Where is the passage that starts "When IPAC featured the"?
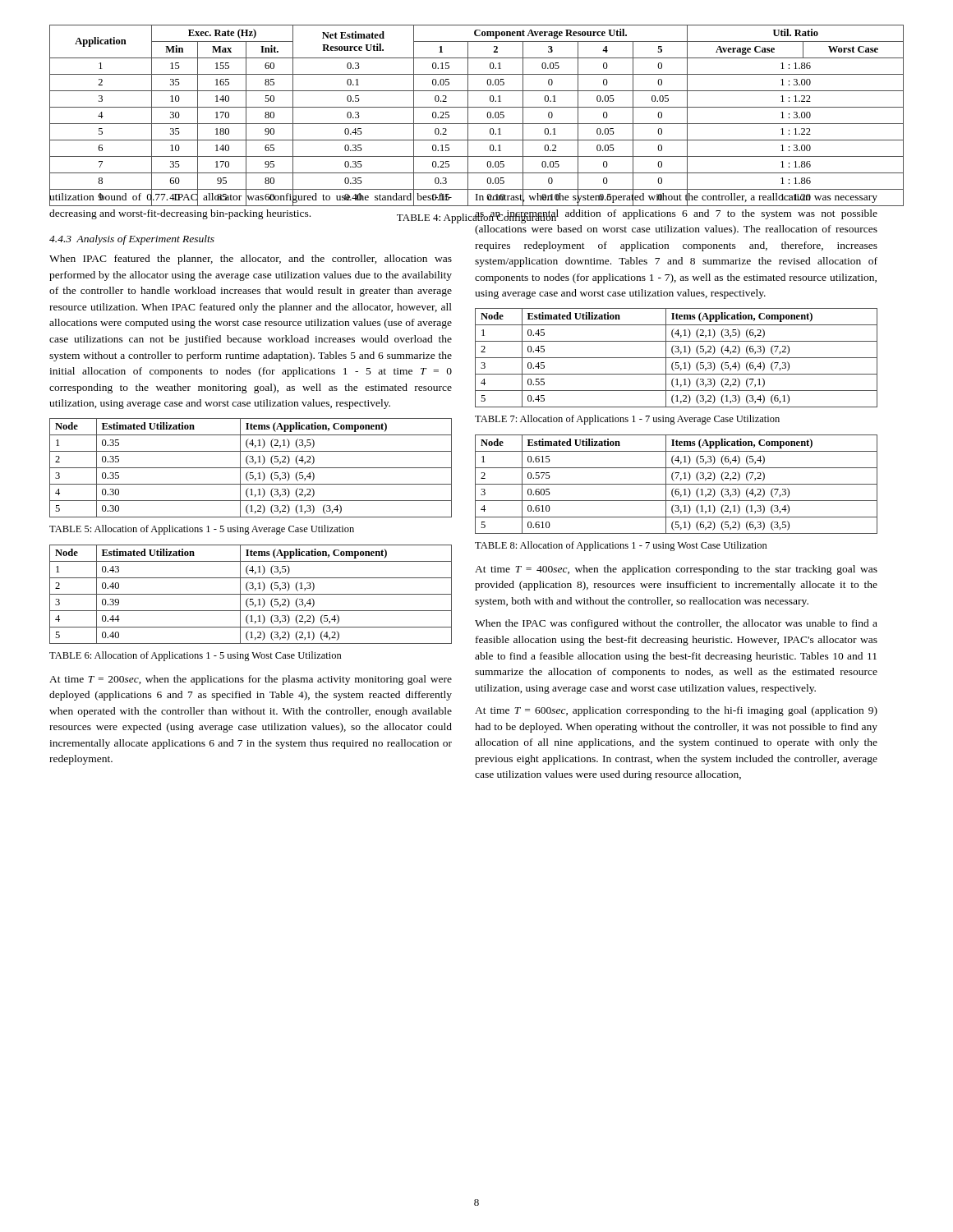Screen dimensions: 1232x953 (251, 331)
